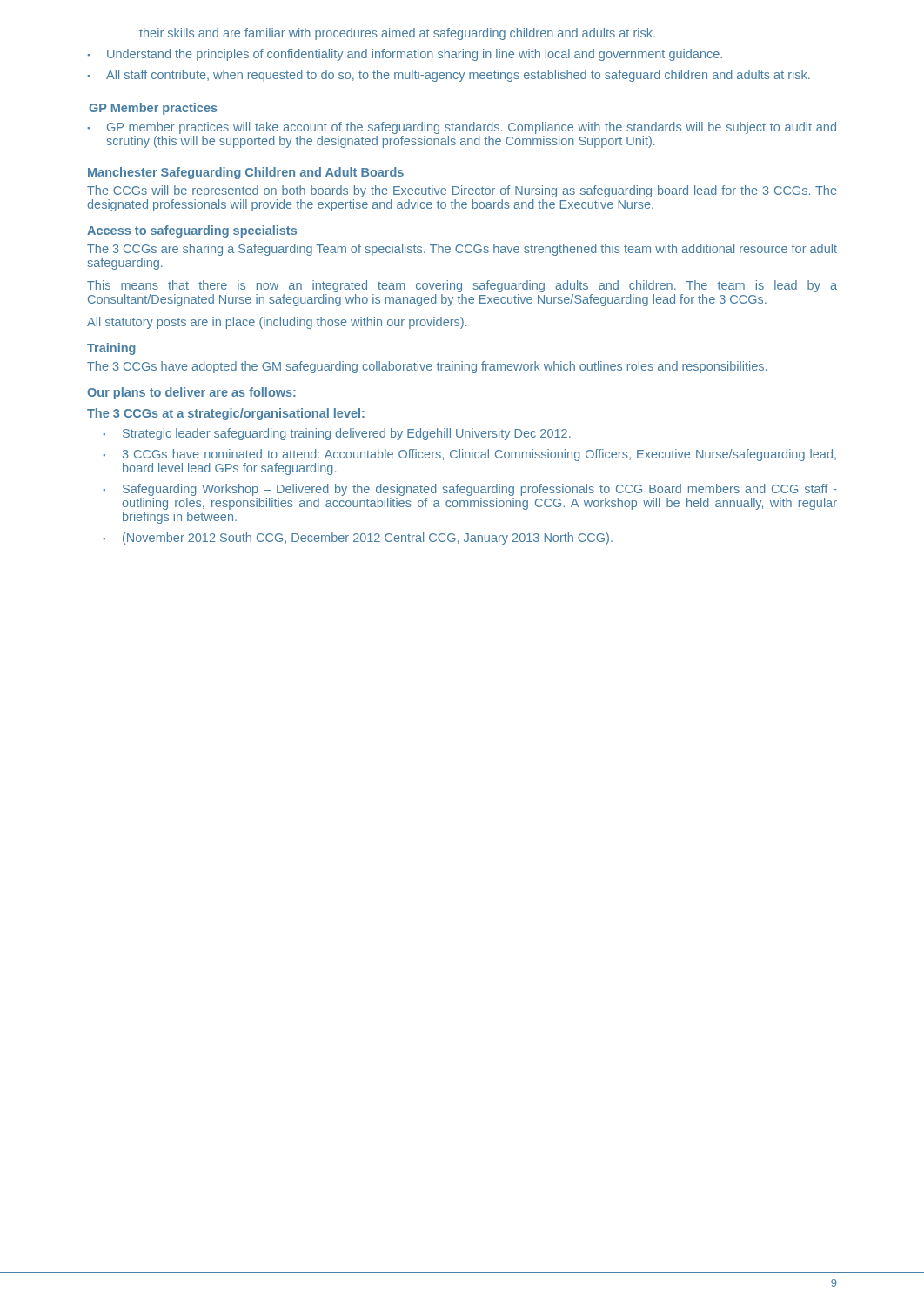Click on the text starting "The 3 CCGs have"
This screenshot has width=924, height=1305.
pyautogui.click(x=427, y=366)
